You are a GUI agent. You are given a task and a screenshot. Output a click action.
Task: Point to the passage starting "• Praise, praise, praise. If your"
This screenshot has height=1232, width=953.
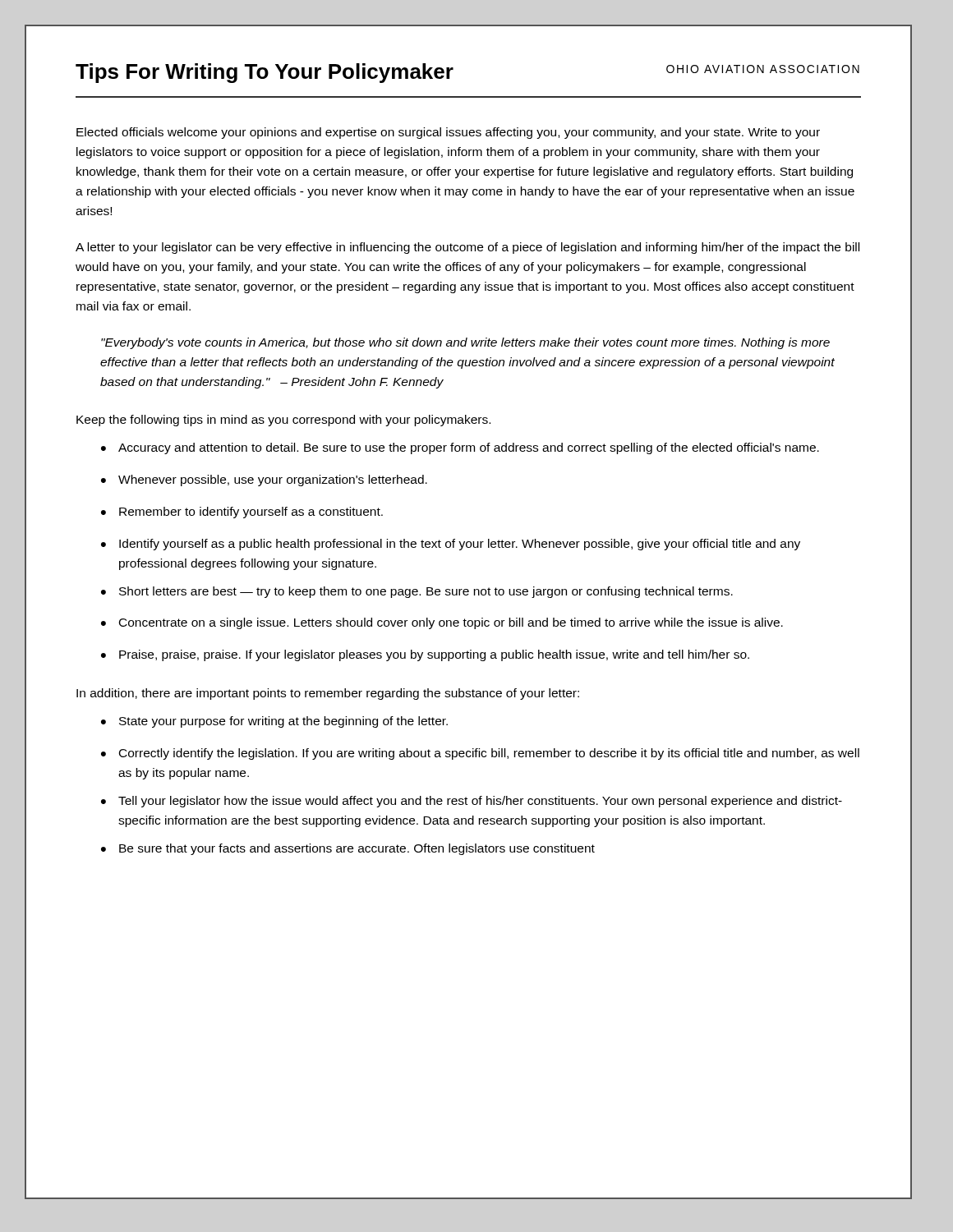point(481,657)
